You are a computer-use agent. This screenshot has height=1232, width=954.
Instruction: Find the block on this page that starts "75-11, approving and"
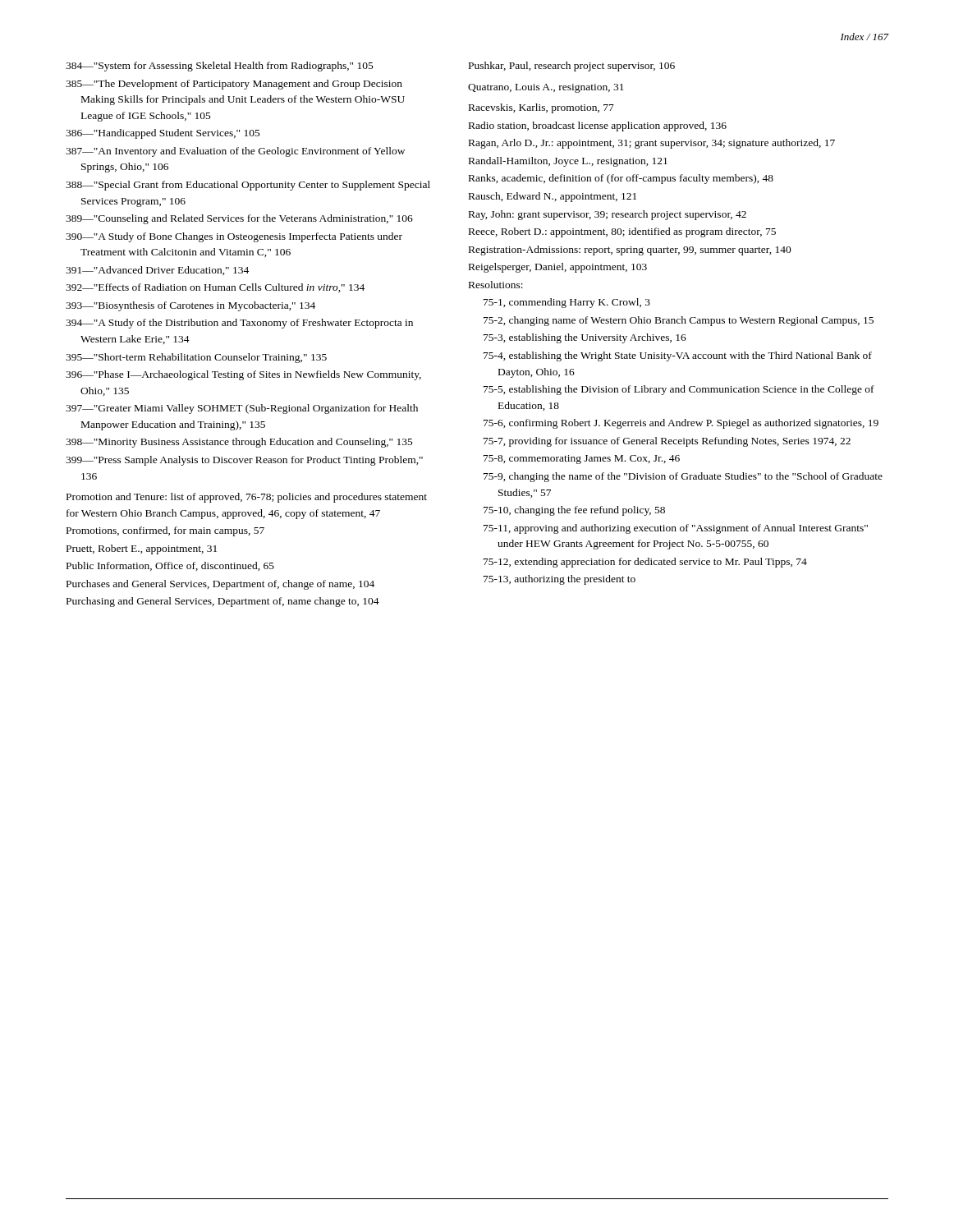(676, 535)
